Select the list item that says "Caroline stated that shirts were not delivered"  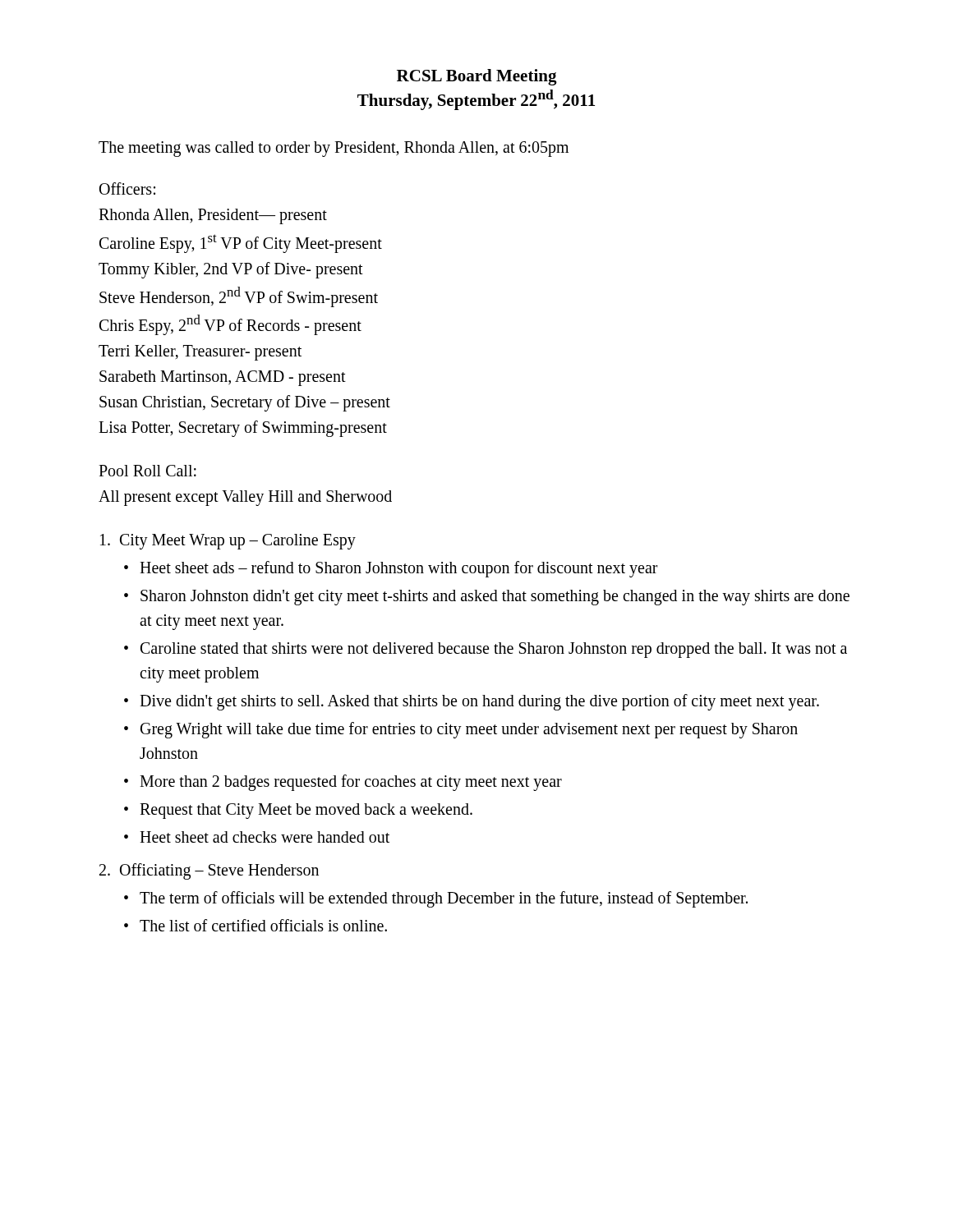tap(494, 660)
